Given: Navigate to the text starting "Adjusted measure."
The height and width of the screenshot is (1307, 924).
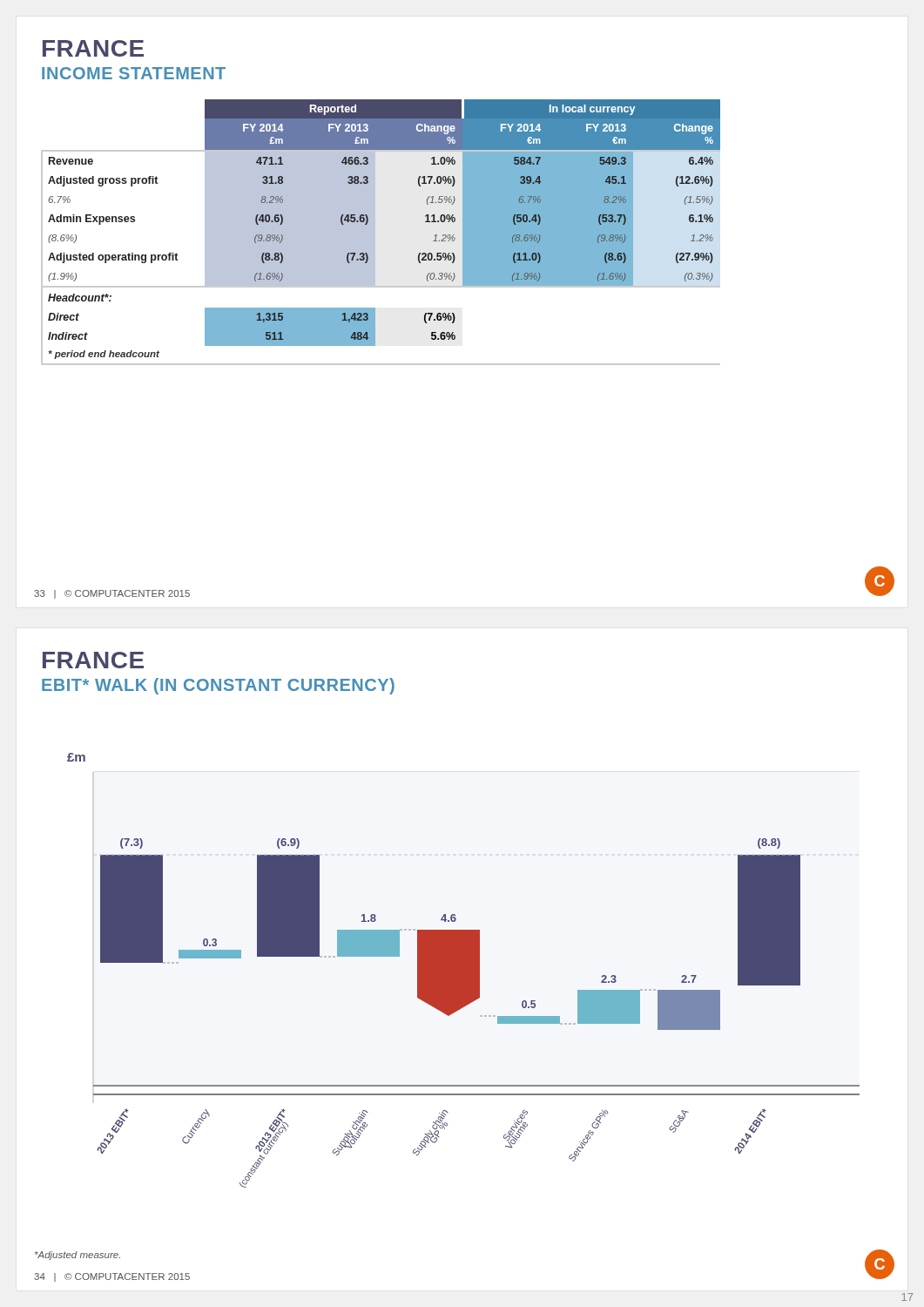Looking at the screenshot, I should [x=78, y=1255].
